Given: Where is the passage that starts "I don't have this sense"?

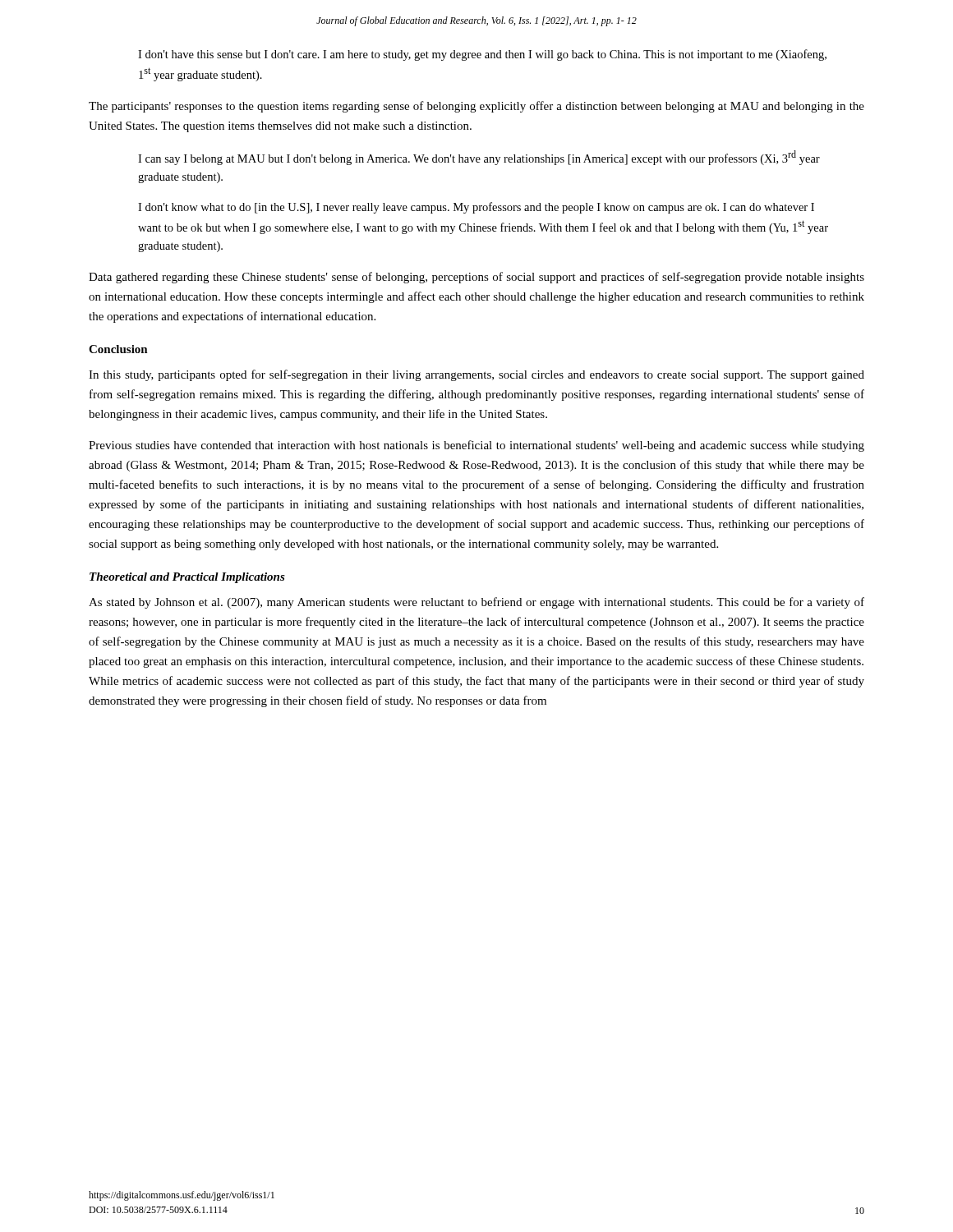Looking at the screenshot, I should [x=483, y=65].
